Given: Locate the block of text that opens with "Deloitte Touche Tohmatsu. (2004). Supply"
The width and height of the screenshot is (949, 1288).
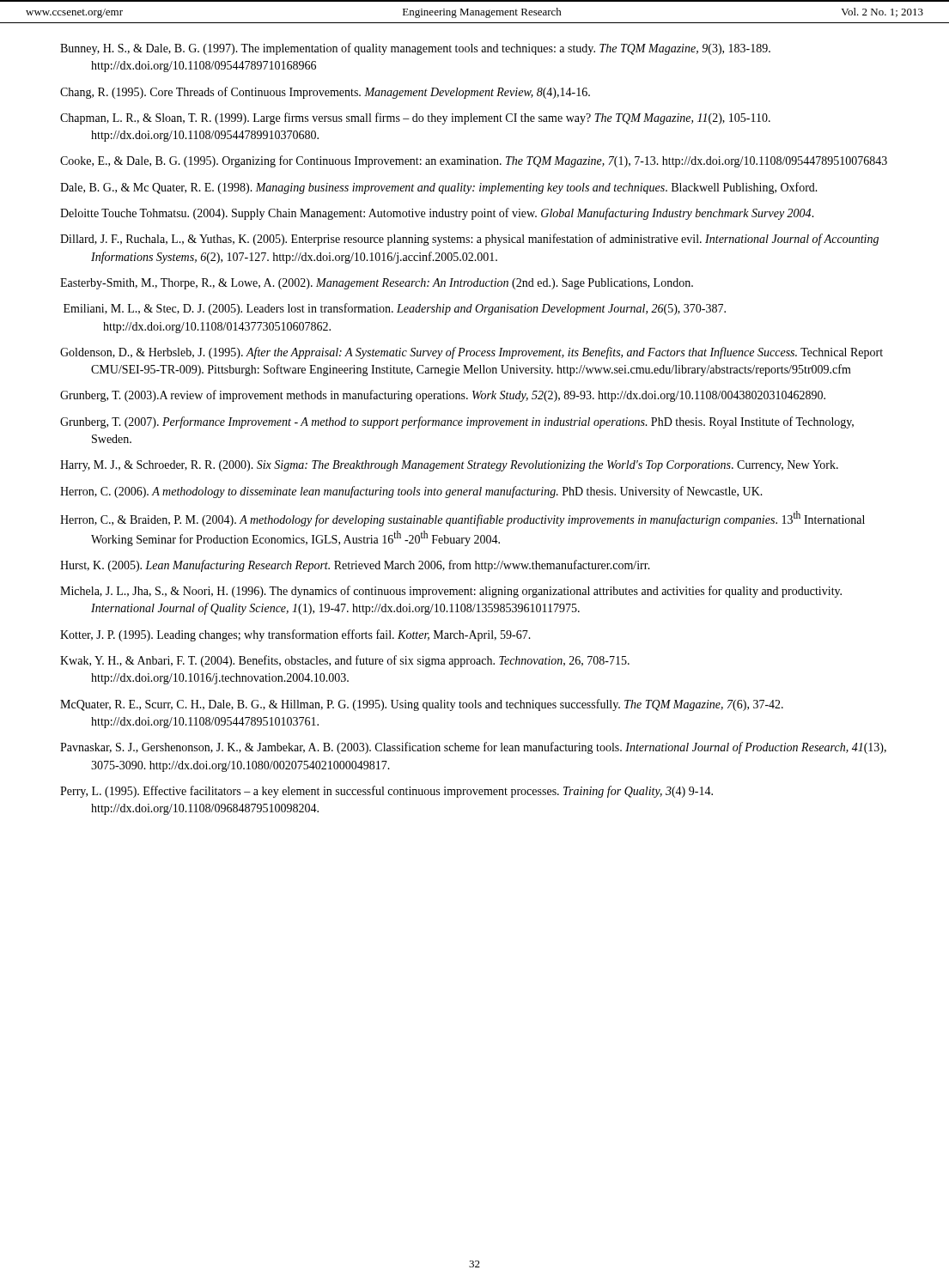Looking at the screenshot, I should [437, 213].
